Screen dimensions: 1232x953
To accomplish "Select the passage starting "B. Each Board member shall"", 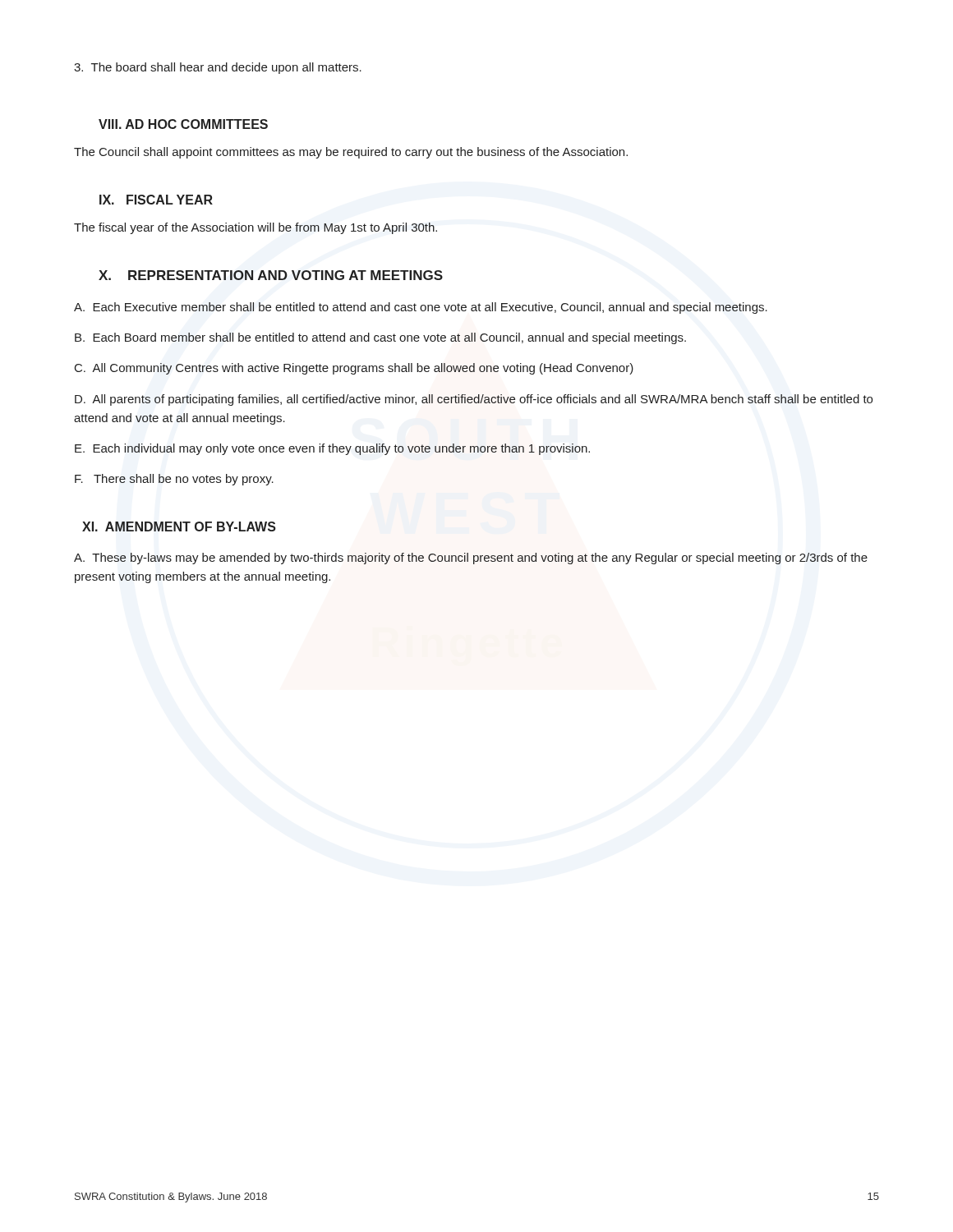I will (380, 337).
